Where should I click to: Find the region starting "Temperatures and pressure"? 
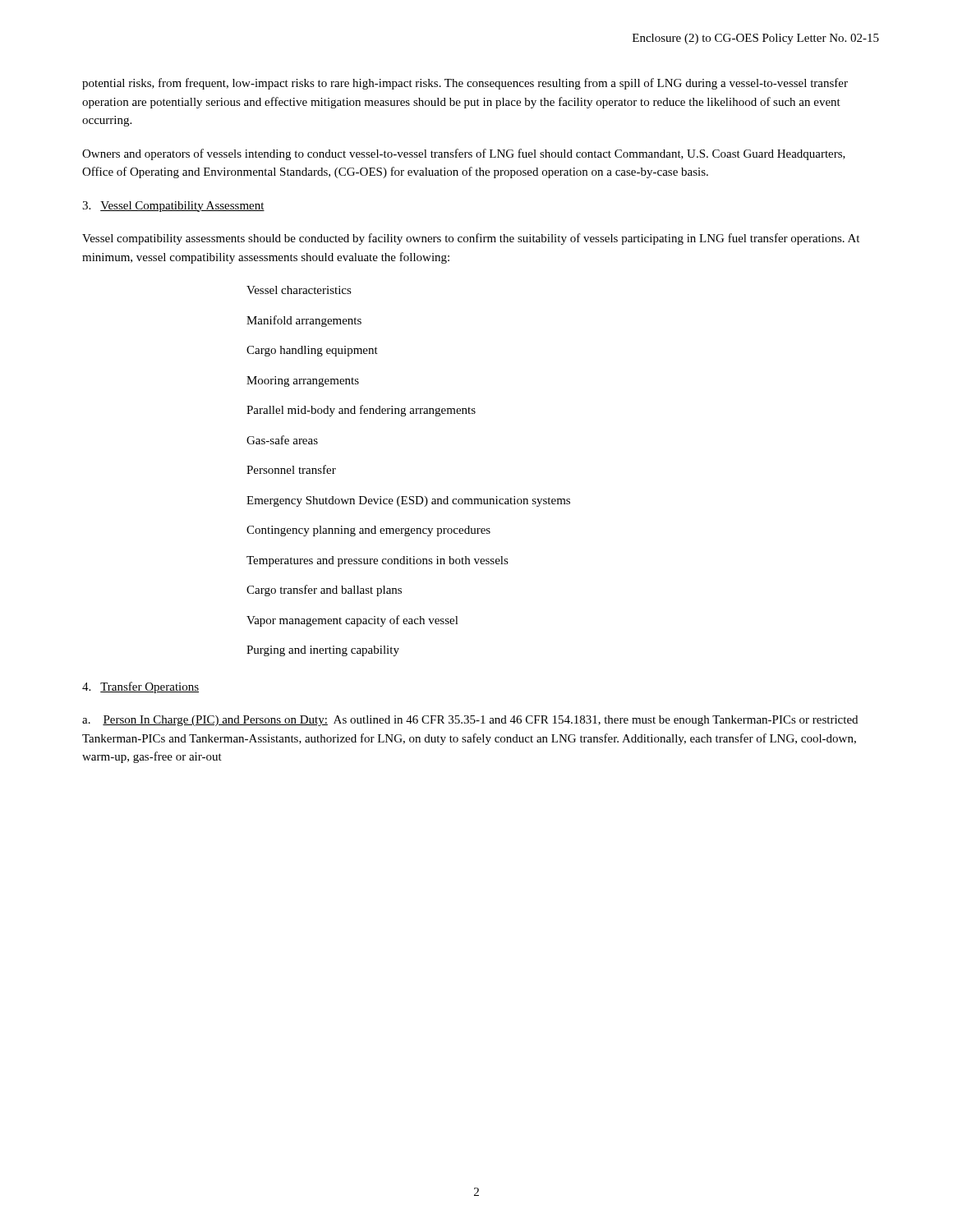(377, 560)
